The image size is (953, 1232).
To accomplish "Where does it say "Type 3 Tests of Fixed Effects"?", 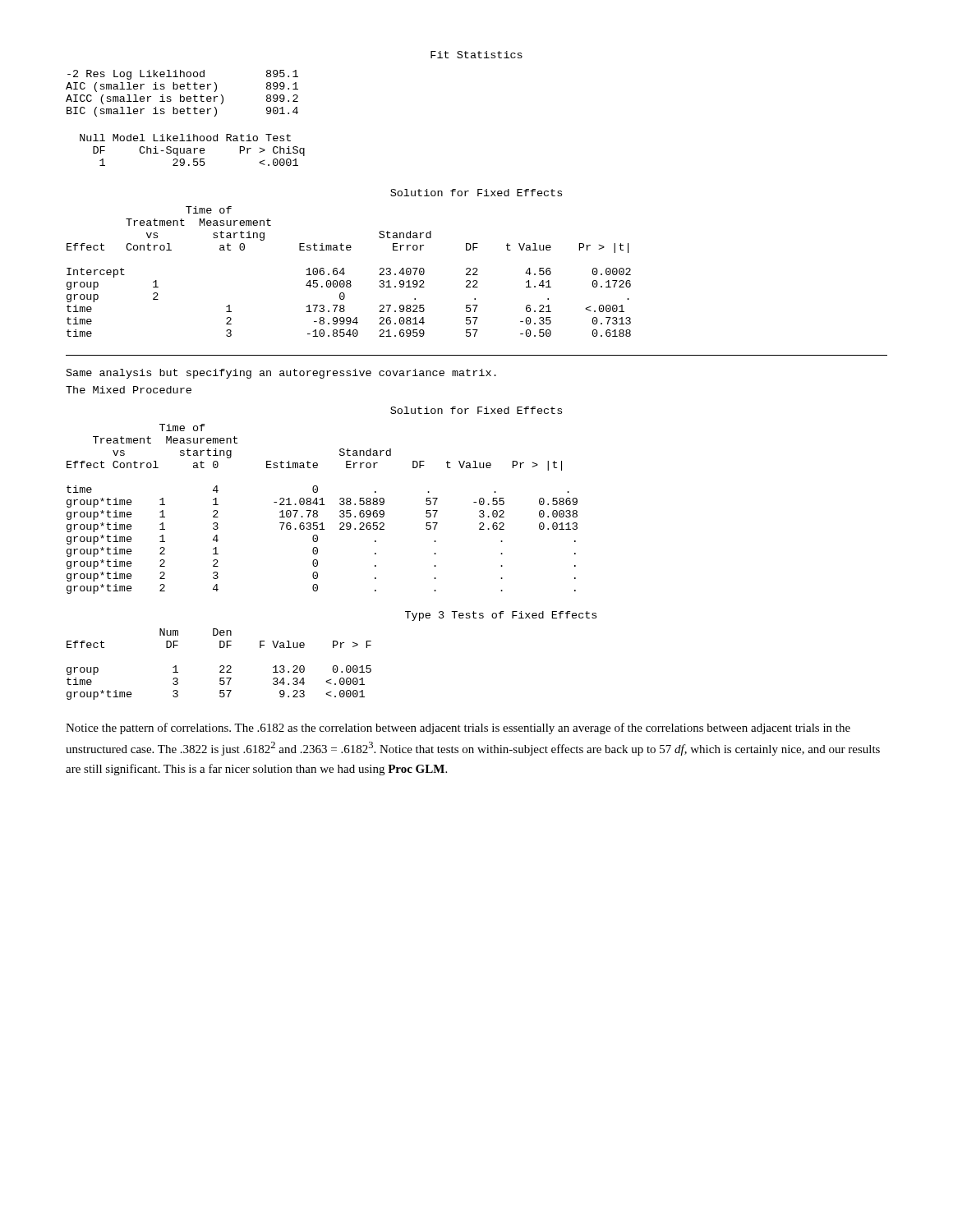I will tap(501, 616).
